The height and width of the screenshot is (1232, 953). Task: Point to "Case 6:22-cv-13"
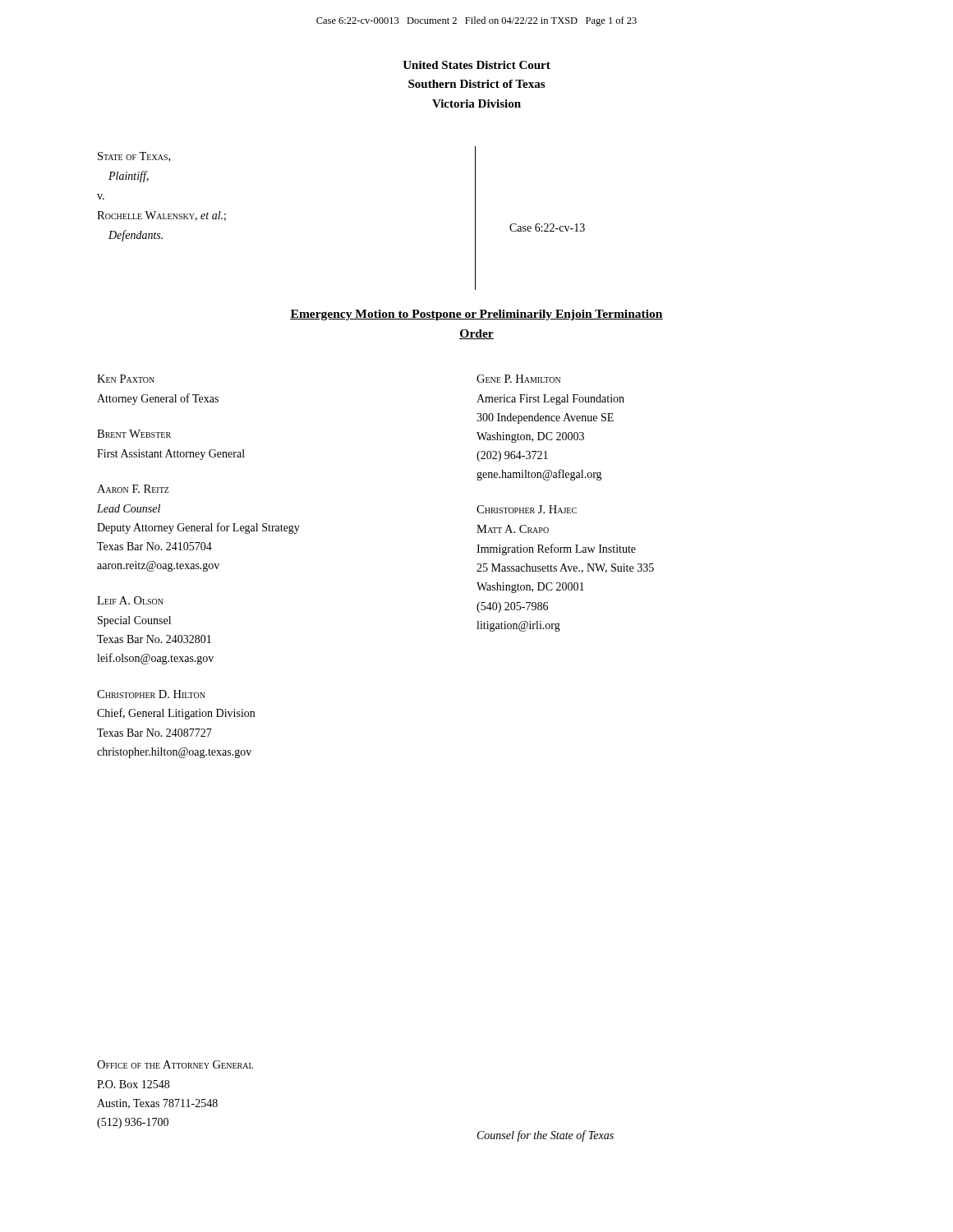click(547, 228)
